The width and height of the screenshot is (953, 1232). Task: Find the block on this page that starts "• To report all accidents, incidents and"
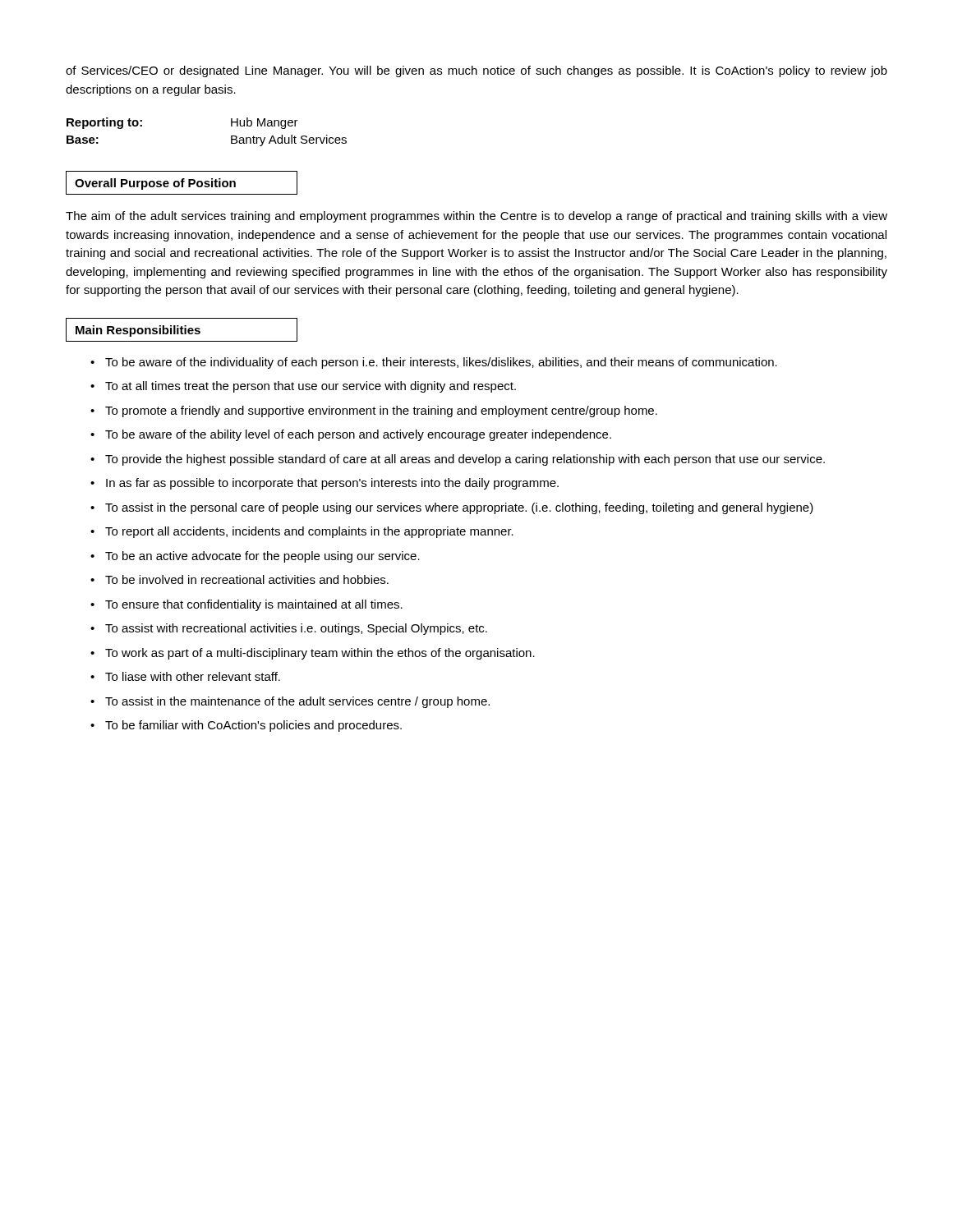tap(489, 532)
